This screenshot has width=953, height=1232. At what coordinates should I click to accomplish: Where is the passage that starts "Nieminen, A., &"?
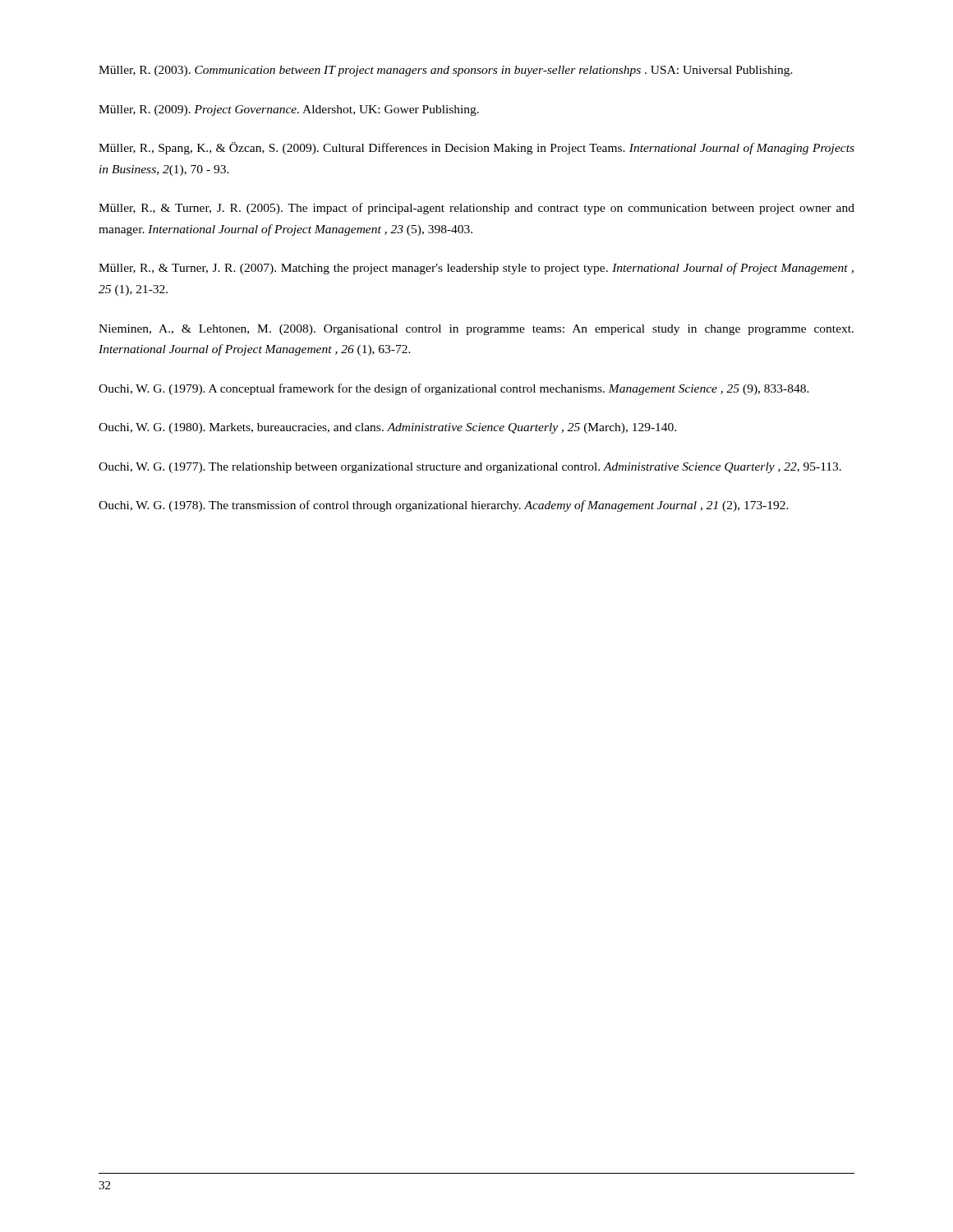pyautogui.click(x=476, y=338)
